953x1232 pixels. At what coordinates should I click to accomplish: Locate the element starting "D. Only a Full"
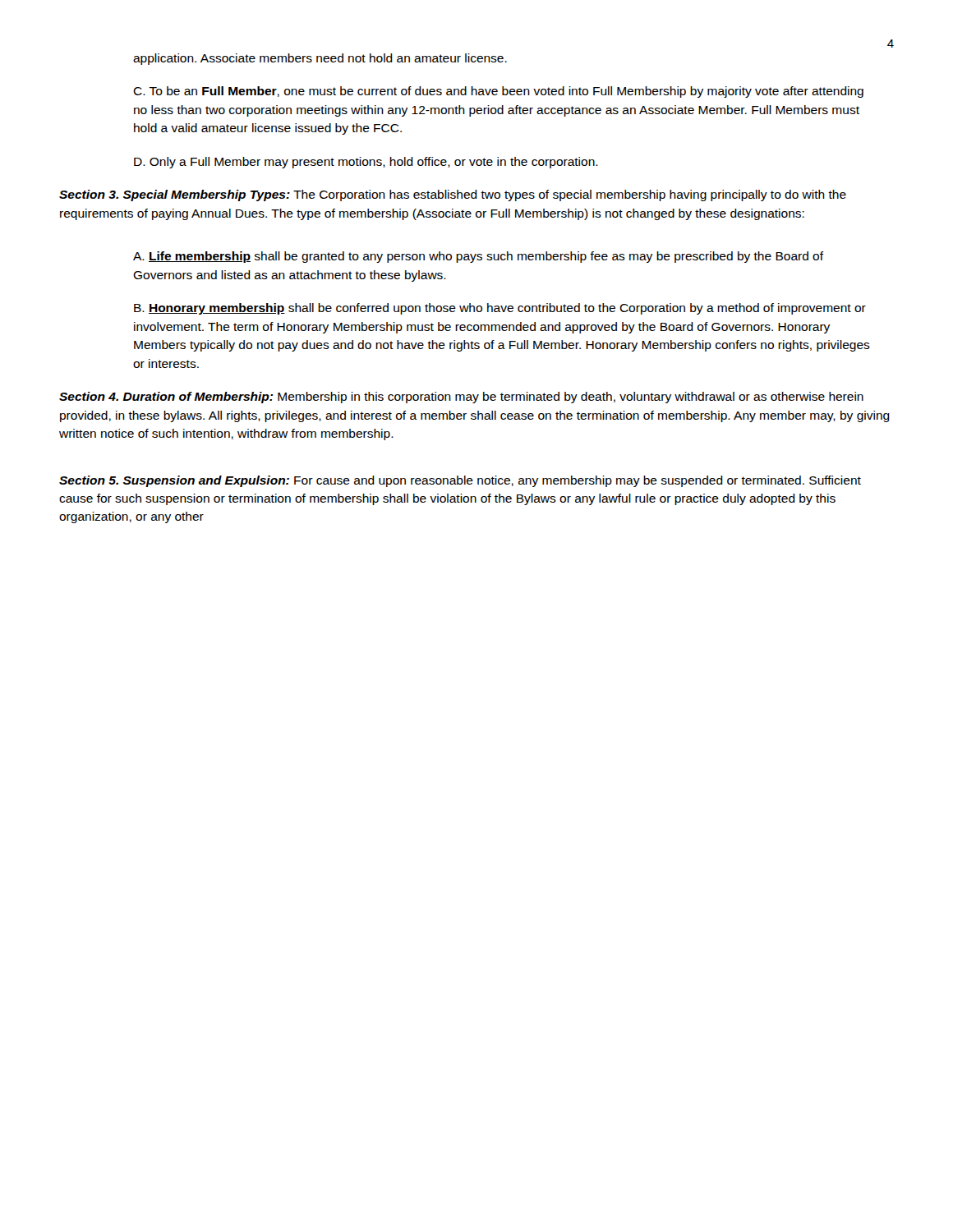click(505, 162)
